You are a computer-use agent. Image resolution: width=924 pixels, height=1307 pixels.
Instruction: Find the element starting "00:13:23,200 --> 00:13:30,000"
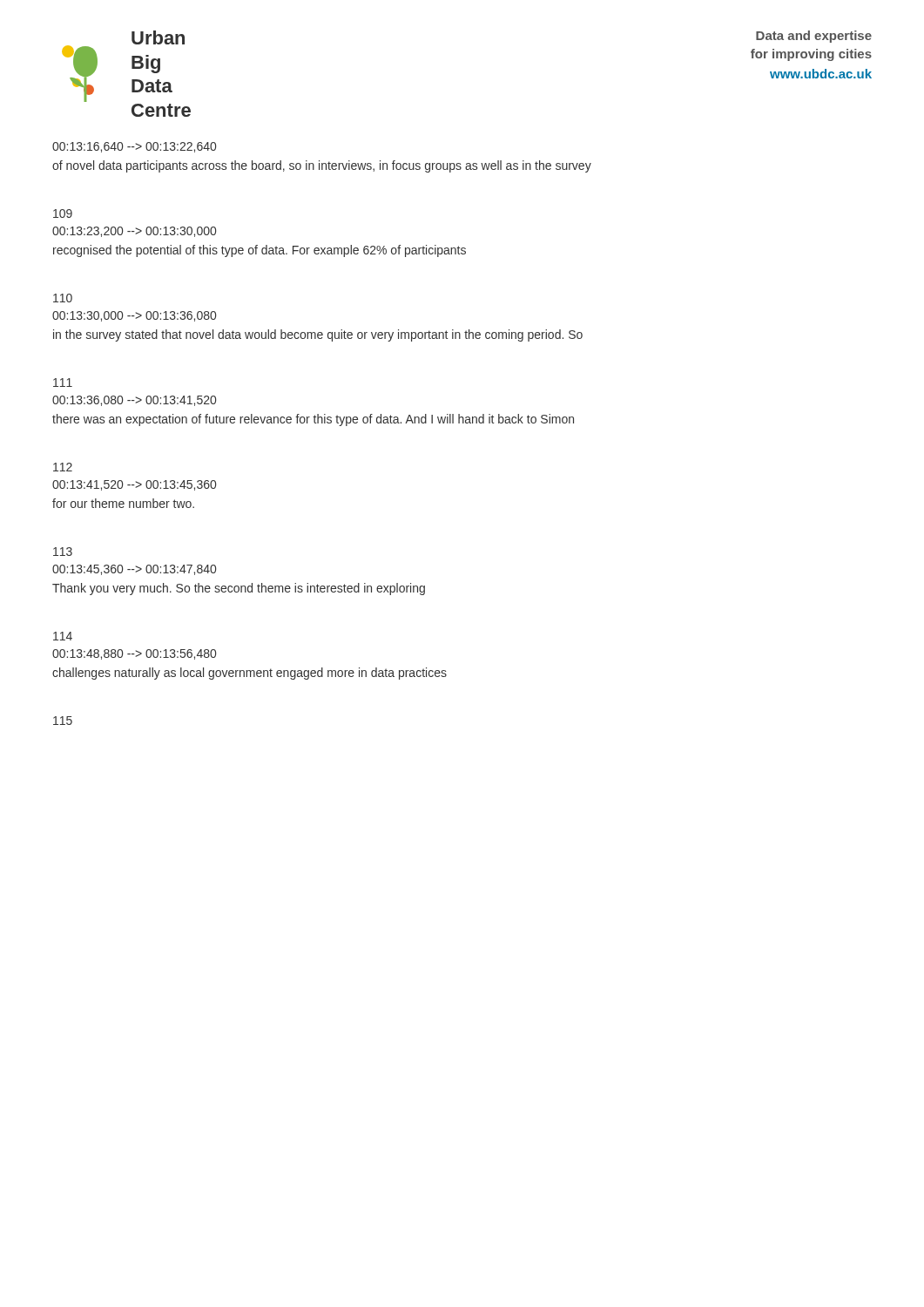coord(134,231)
